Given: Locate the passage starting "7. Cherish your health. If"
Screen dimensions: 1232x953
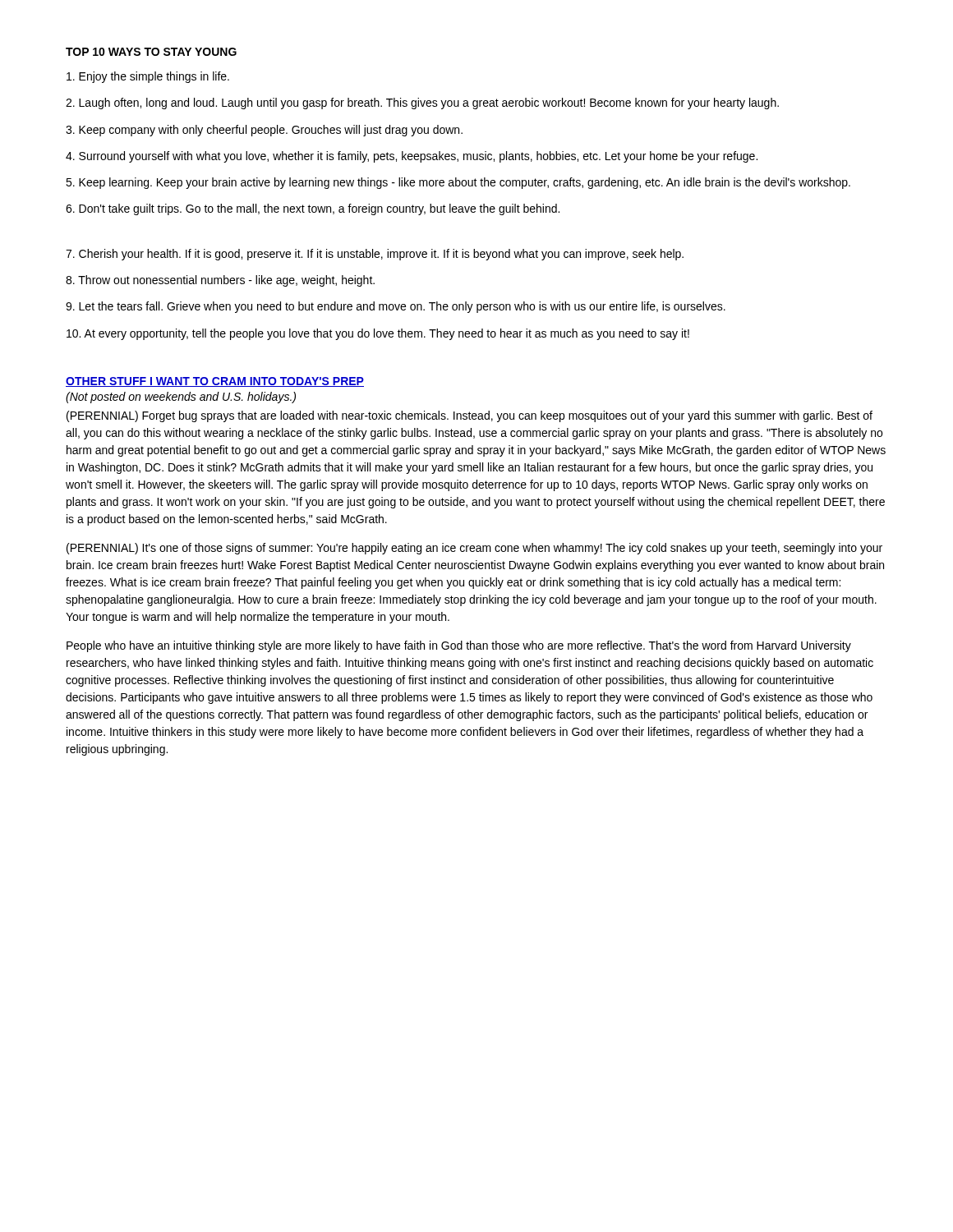Looking at the screenshot, I should [375, 254].
